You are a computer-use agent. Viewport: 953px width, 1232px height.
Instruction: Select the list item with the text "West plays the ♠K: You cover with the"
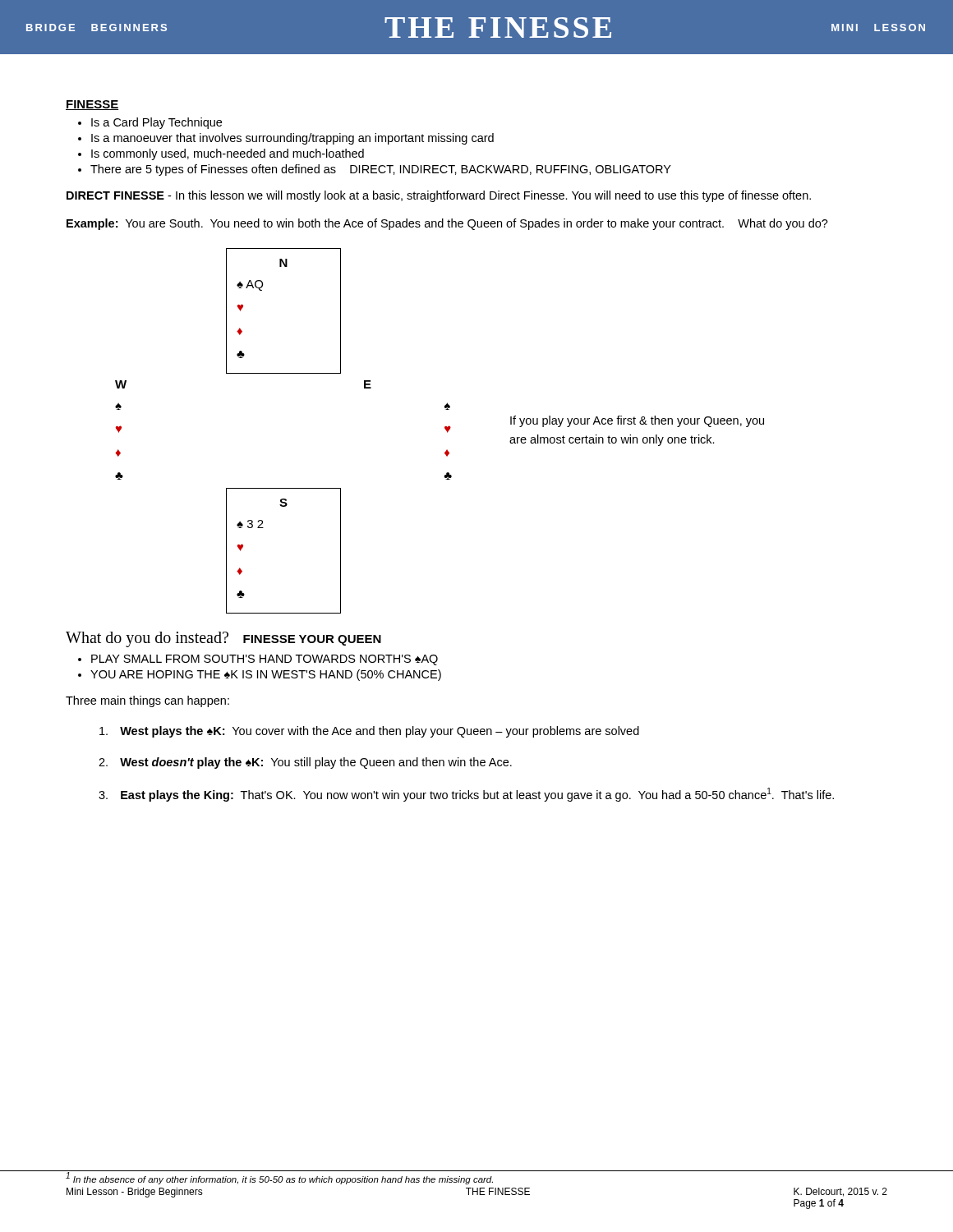click(x=369, y=731)
